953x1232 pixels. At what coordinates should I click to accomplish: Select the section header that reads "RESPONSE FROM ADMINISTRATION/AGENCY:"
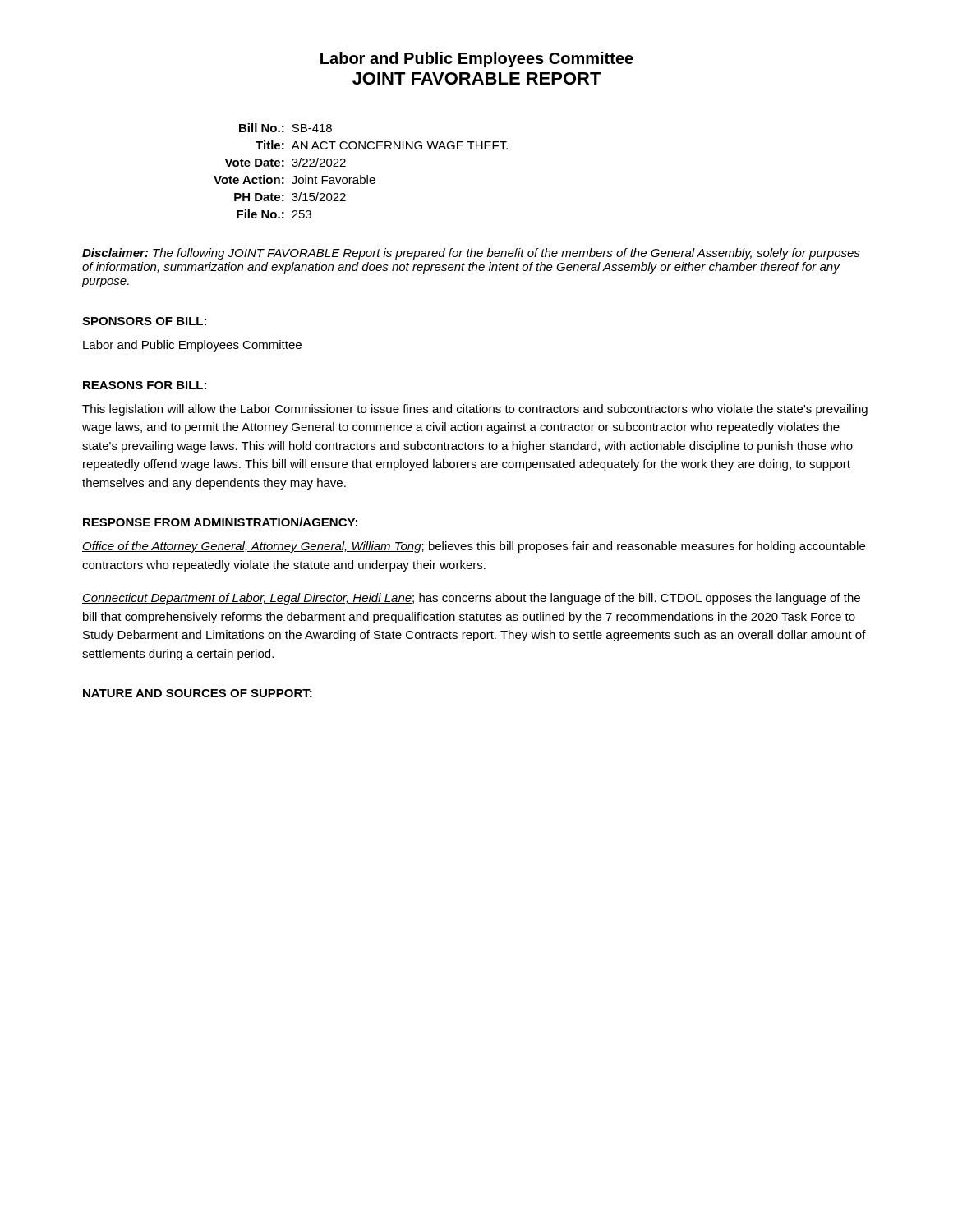pos(220,522)
